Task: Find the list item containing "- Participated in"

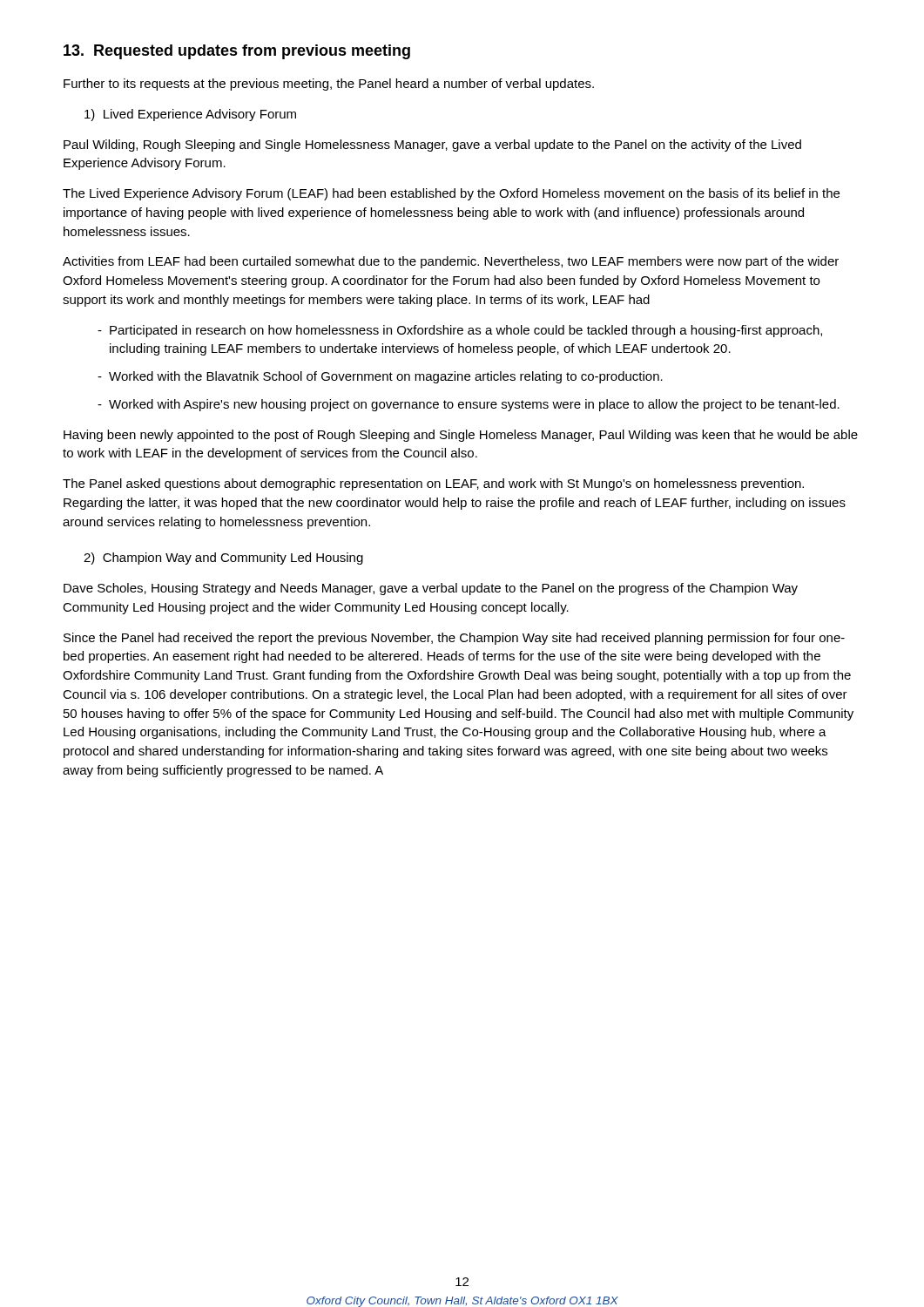Action: point(479,339)
